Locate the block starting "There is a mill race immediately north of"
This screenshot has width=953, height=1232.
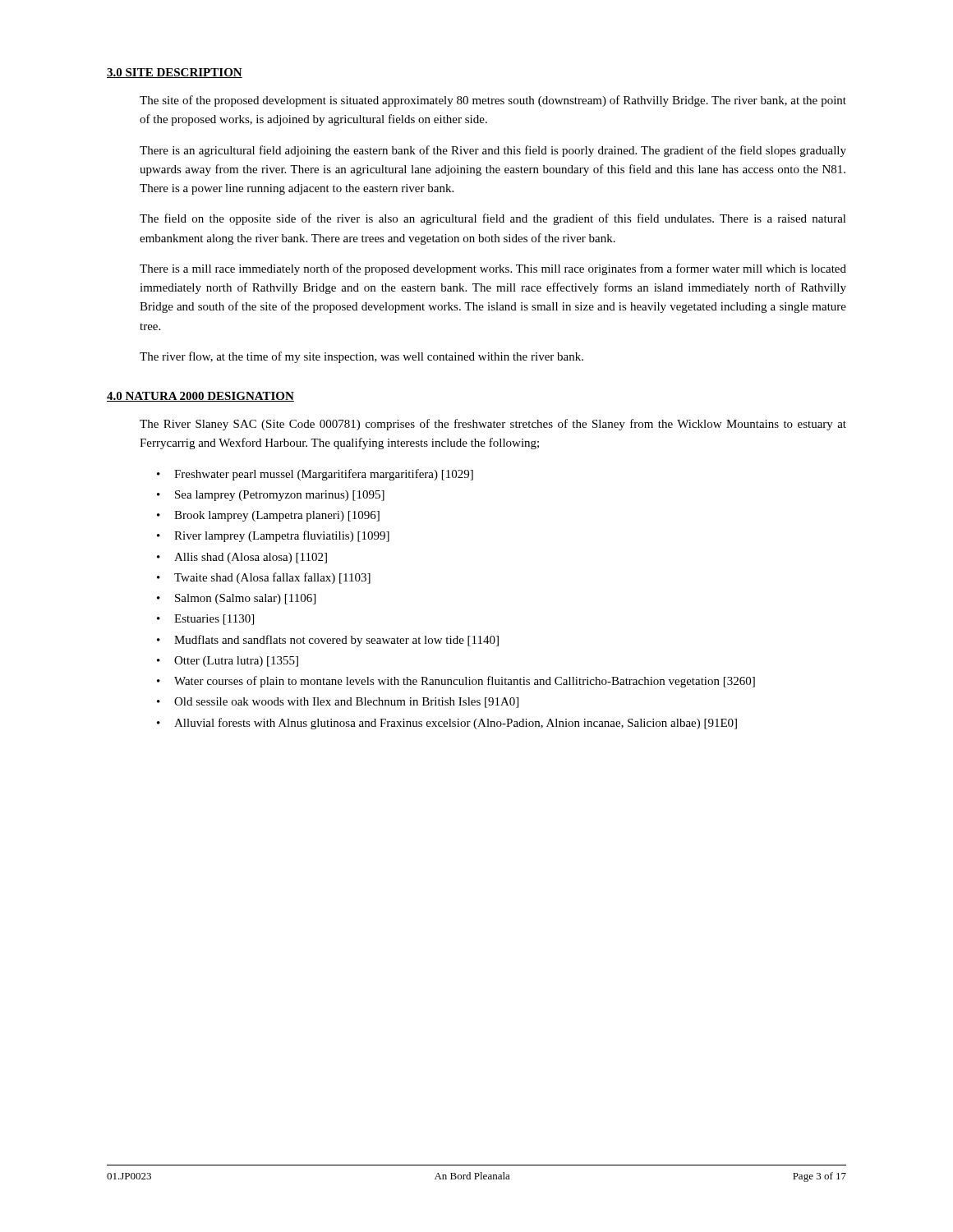point(493,297)
